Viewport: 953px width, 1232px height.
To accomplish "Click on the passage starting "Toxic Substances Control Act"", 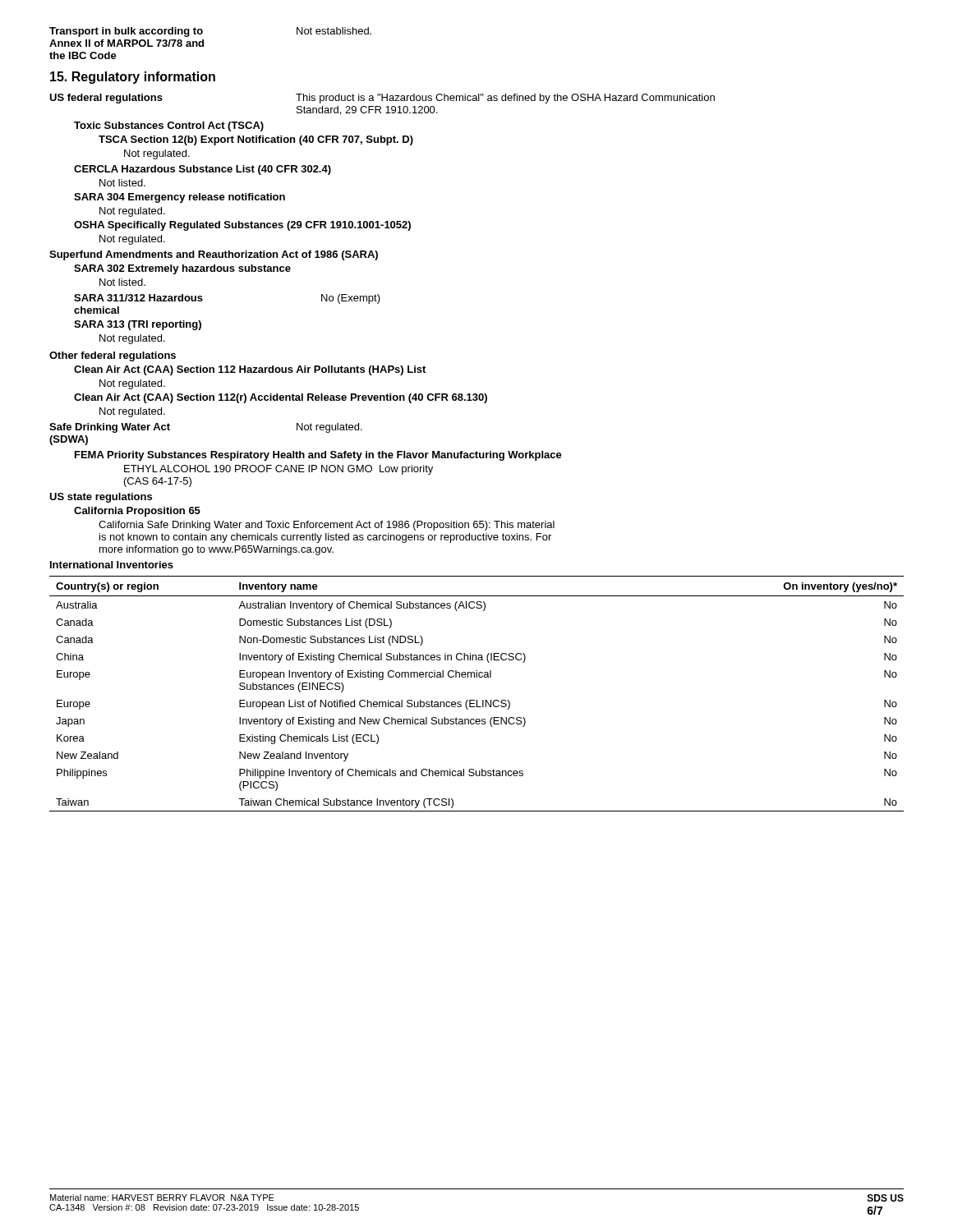I will (169, 125).
